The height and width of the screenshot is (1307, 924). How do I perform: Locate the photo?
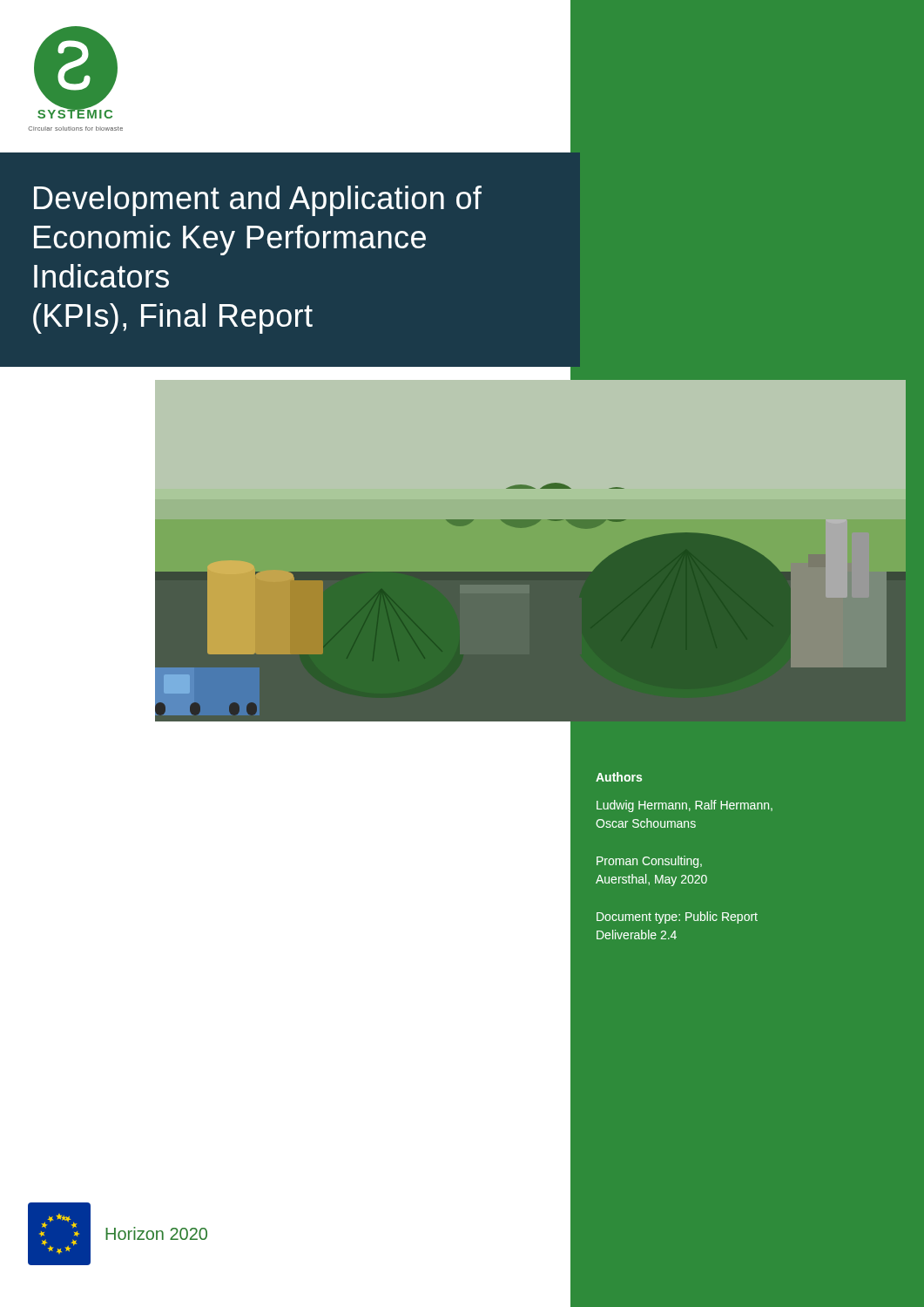[x=530, y=551]
